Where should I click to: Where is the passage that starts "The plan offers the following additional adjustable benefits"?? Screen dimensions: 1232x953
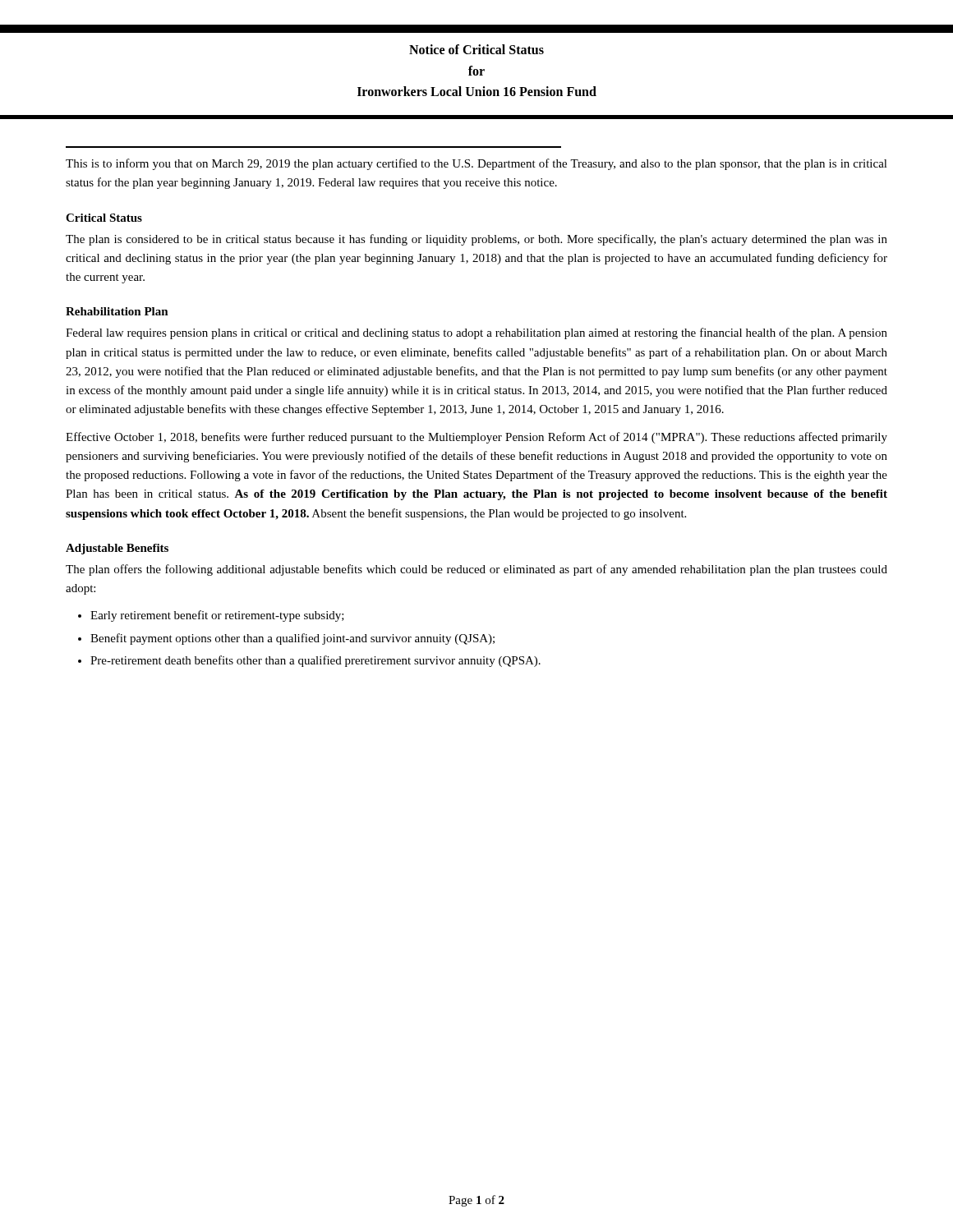point(476,579)
